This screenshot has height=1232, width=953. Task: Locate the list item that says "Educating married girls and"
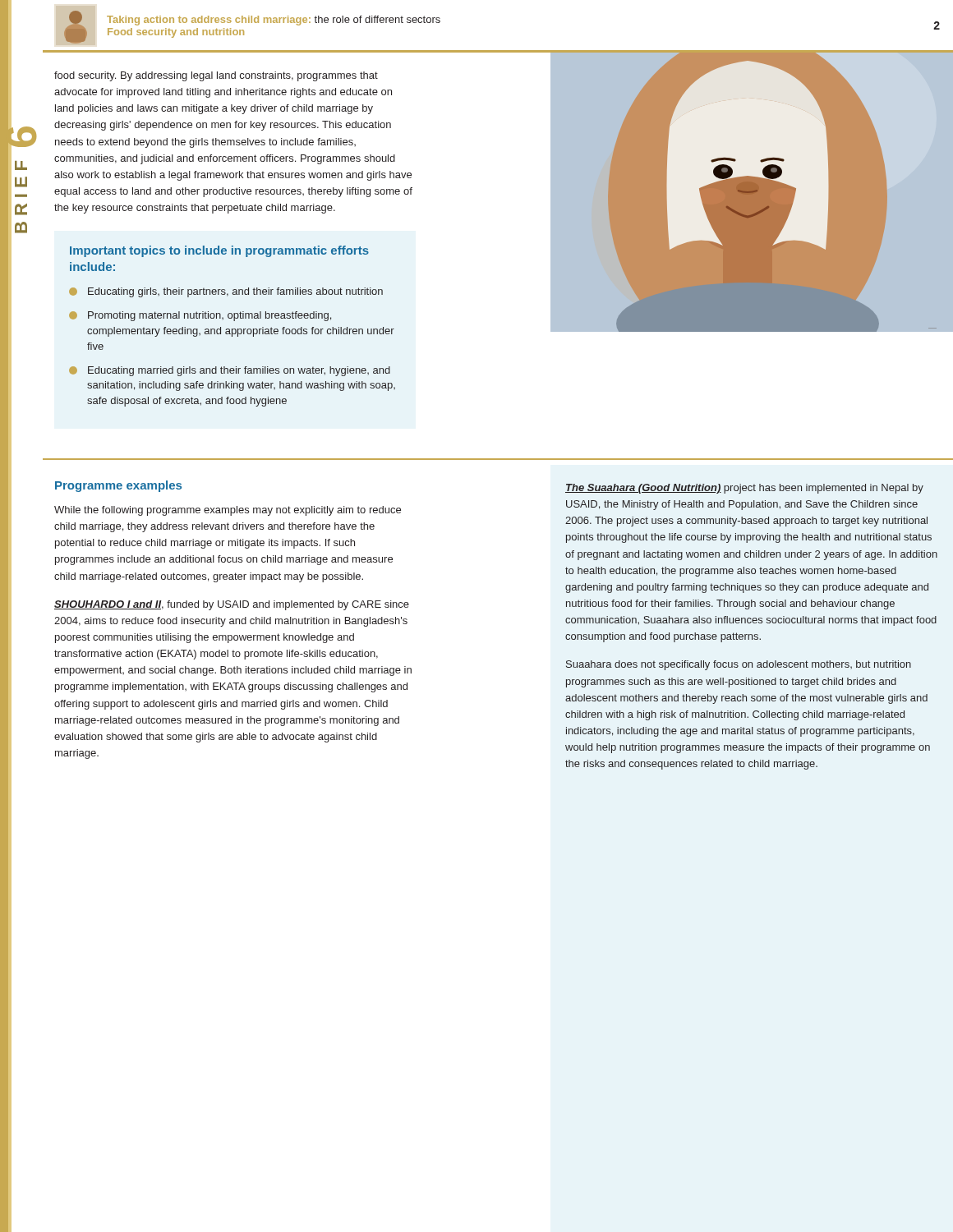tap(235, 386)
